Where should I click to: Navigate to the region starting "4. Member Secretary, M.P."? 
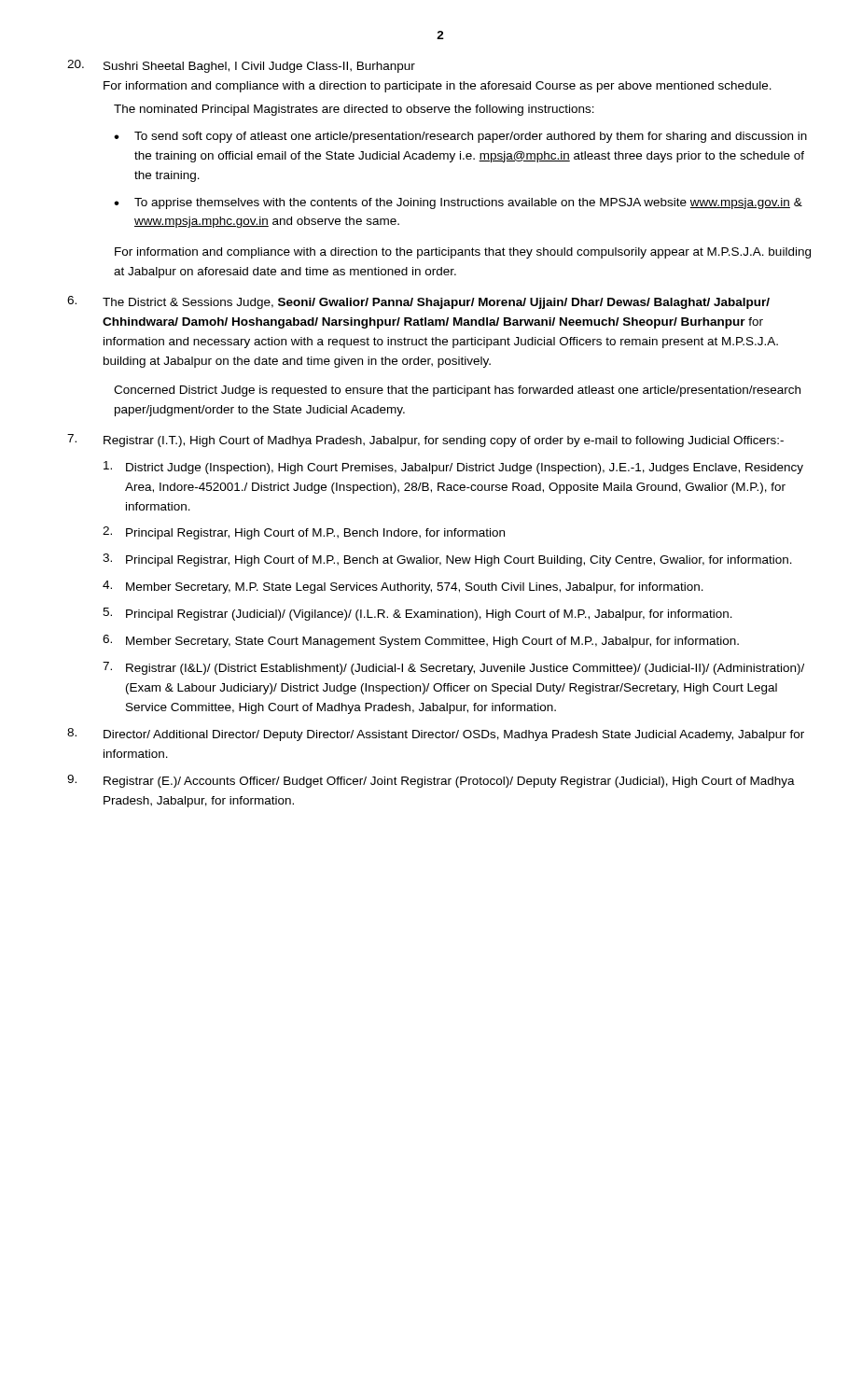click(458, 588)
